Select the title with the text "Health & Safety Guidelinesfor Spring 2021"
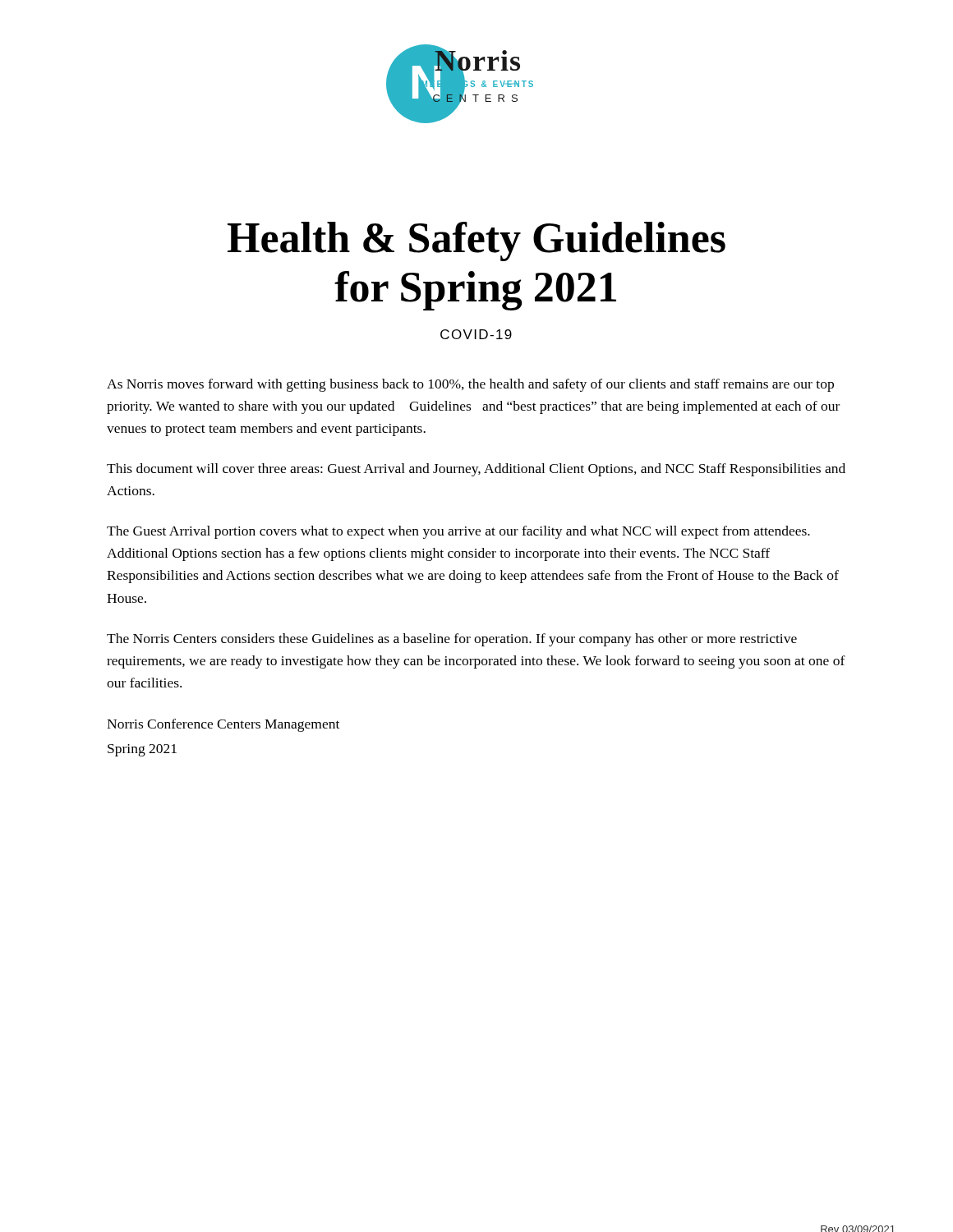The height and width of the screenshot is (1232, 953). 476,263
